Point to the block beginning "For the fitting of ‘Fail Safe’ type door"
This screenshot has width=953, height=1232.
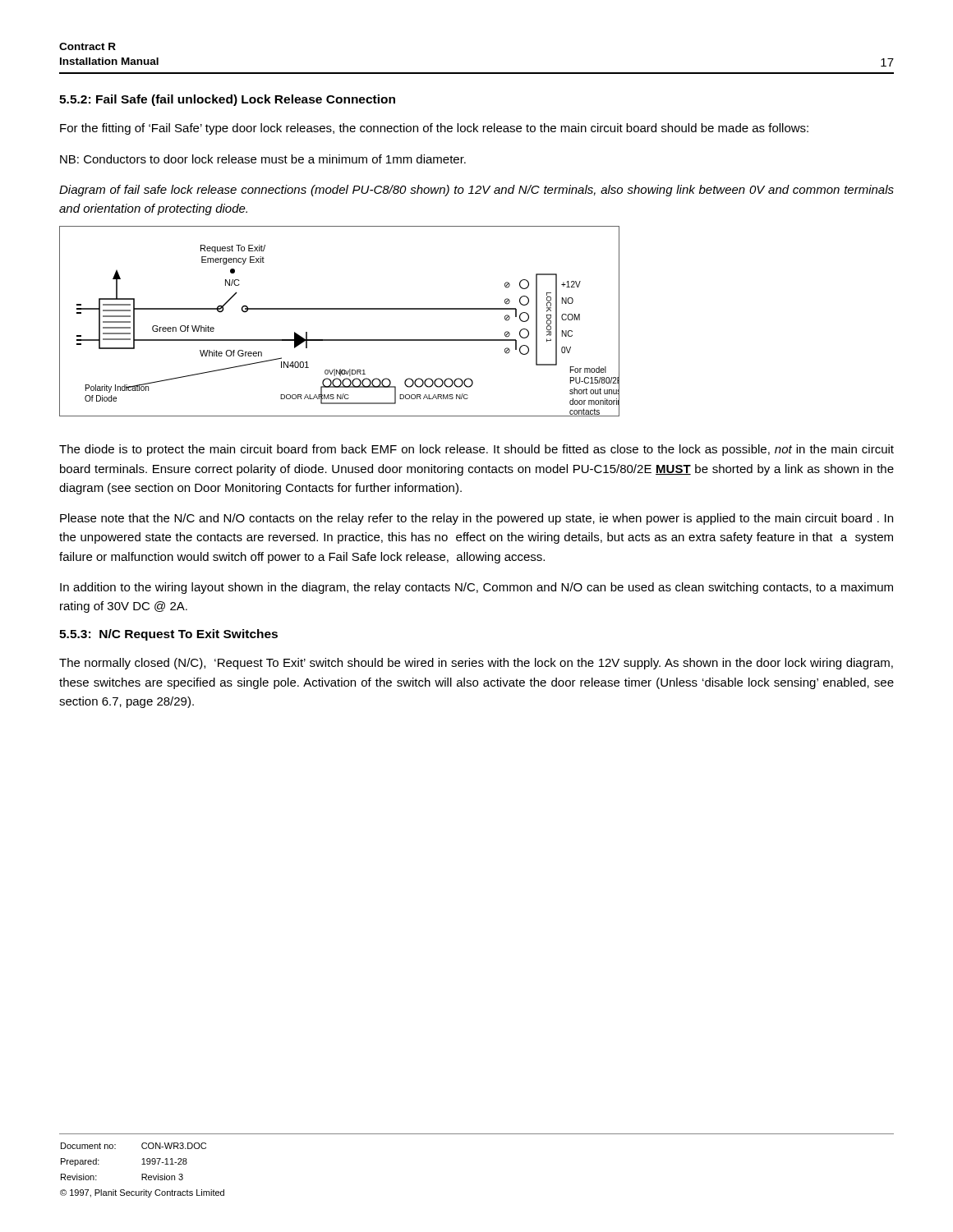[x=434, y=128]
